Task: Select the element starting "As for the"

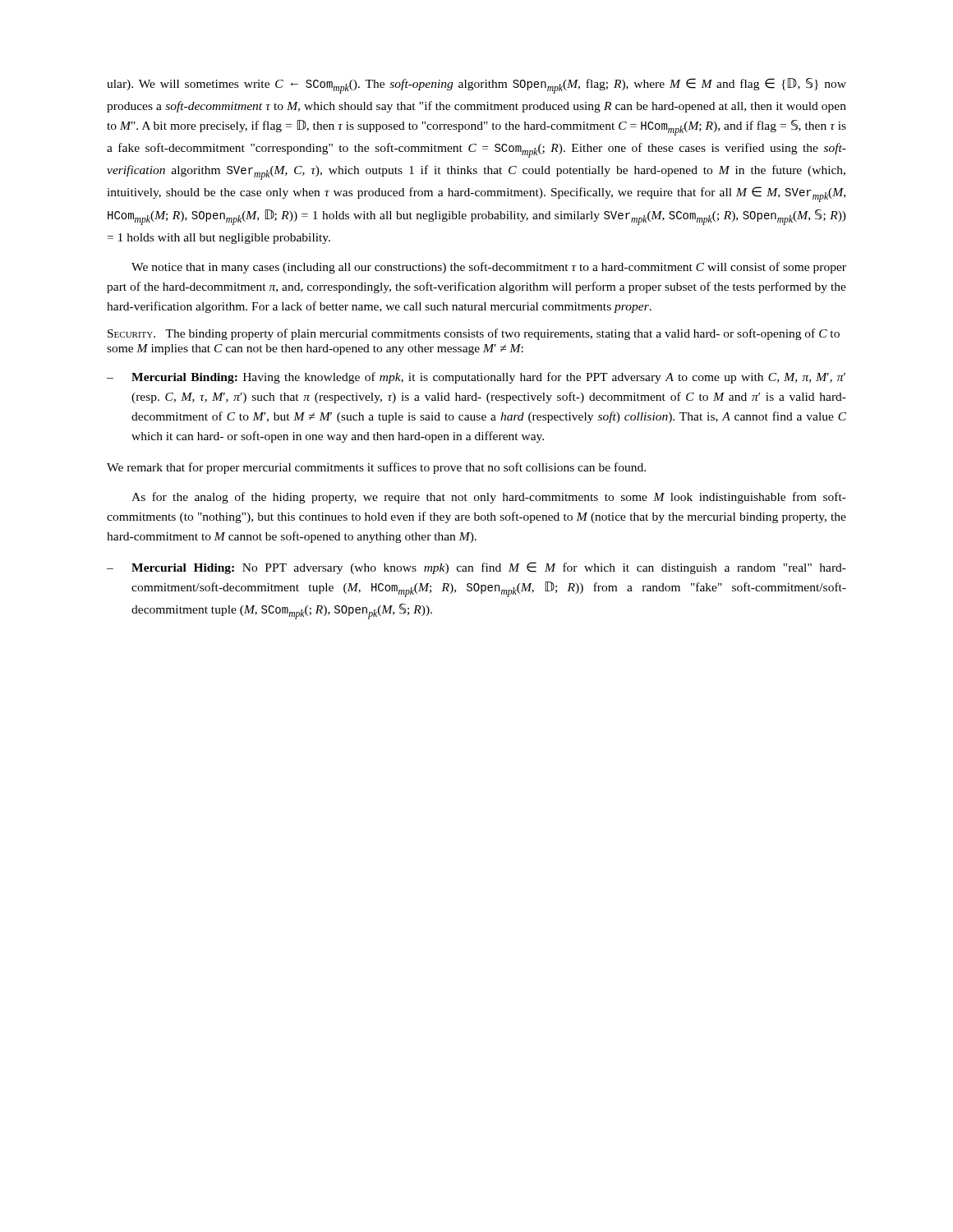Action: (476, 516)
